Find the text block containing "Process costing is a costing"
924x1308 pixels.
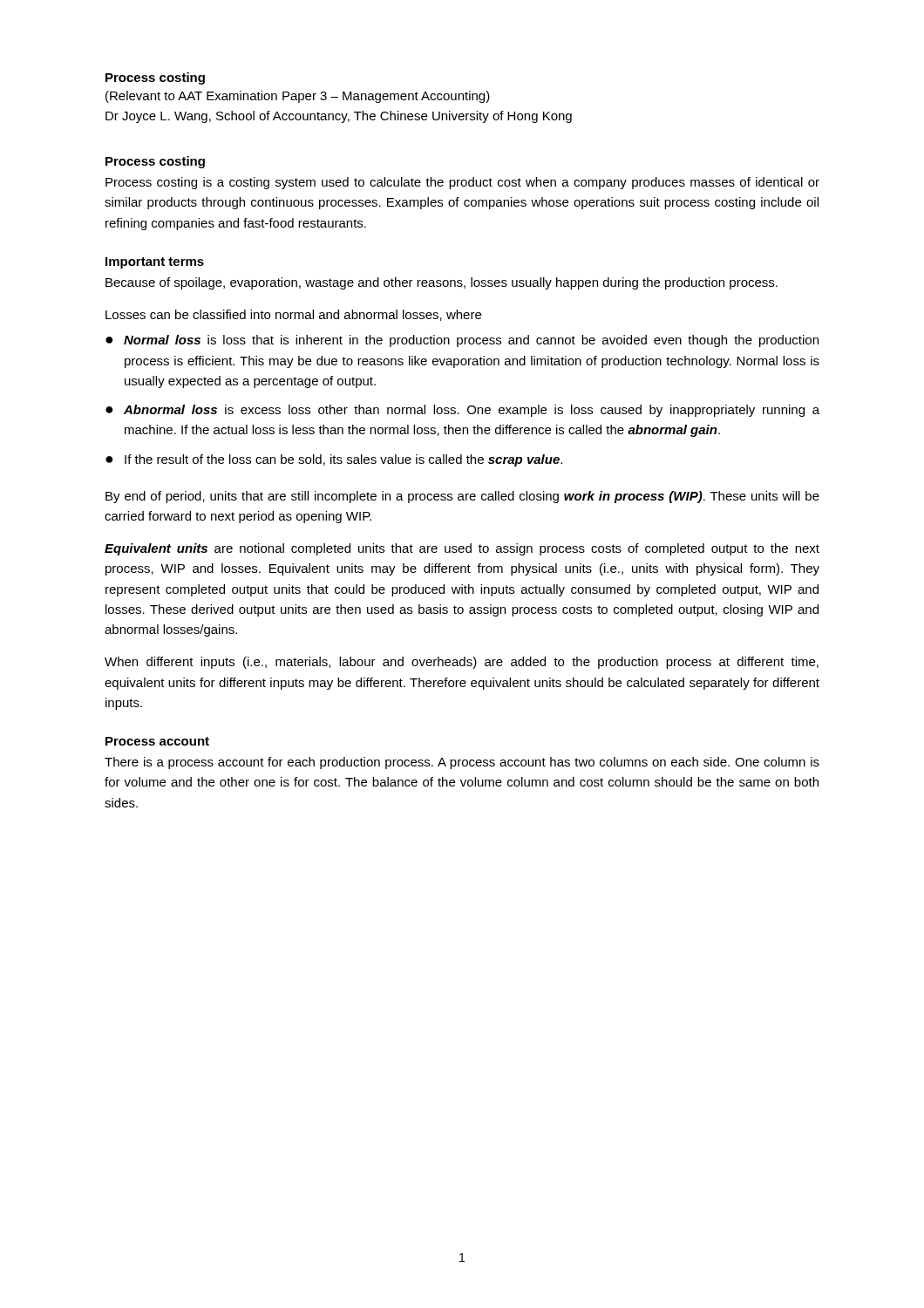pos(462,202)
